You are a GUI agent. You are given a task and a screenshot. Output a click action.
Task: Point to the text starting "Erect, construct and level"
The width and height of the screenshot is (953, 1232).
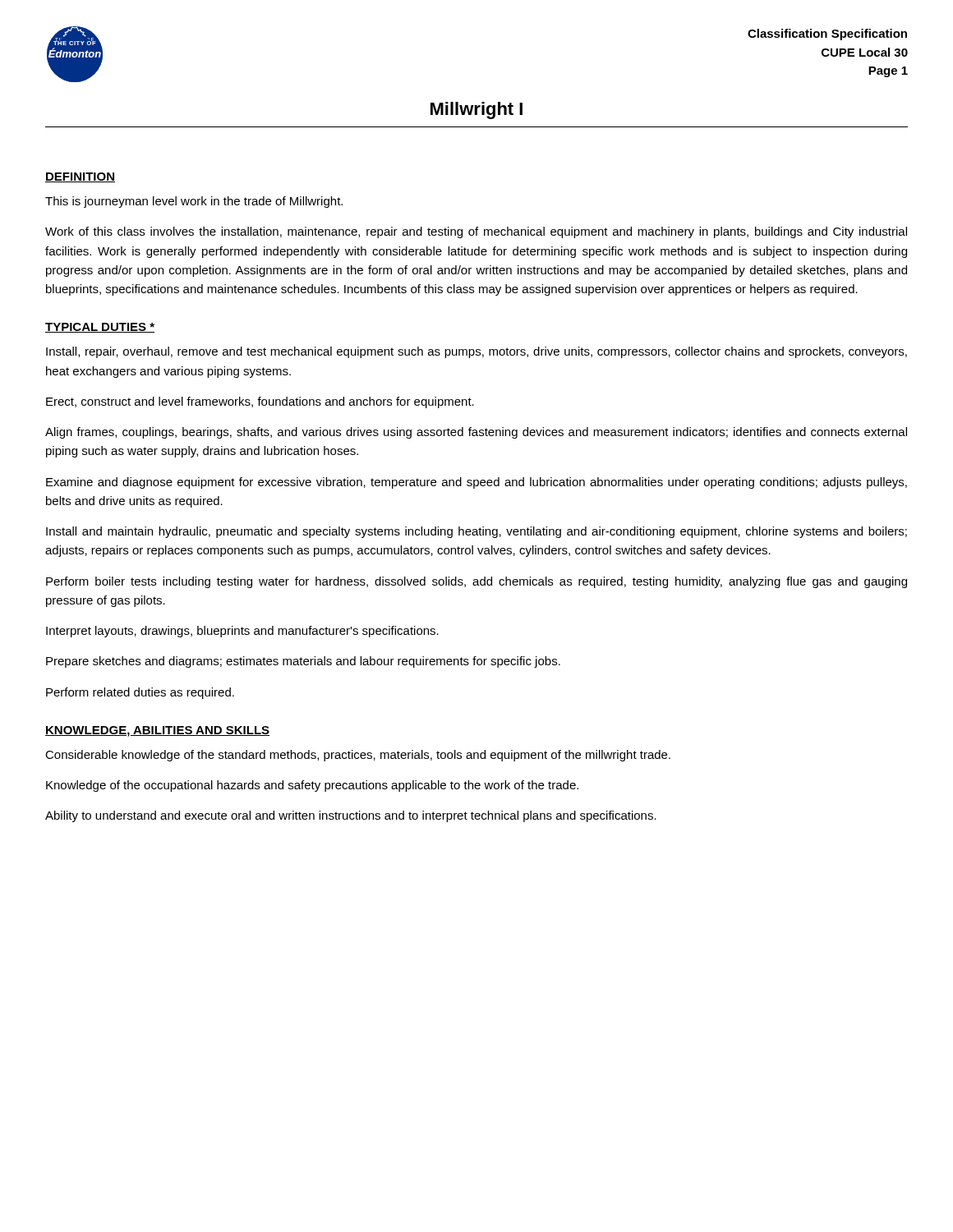[260, 401]
